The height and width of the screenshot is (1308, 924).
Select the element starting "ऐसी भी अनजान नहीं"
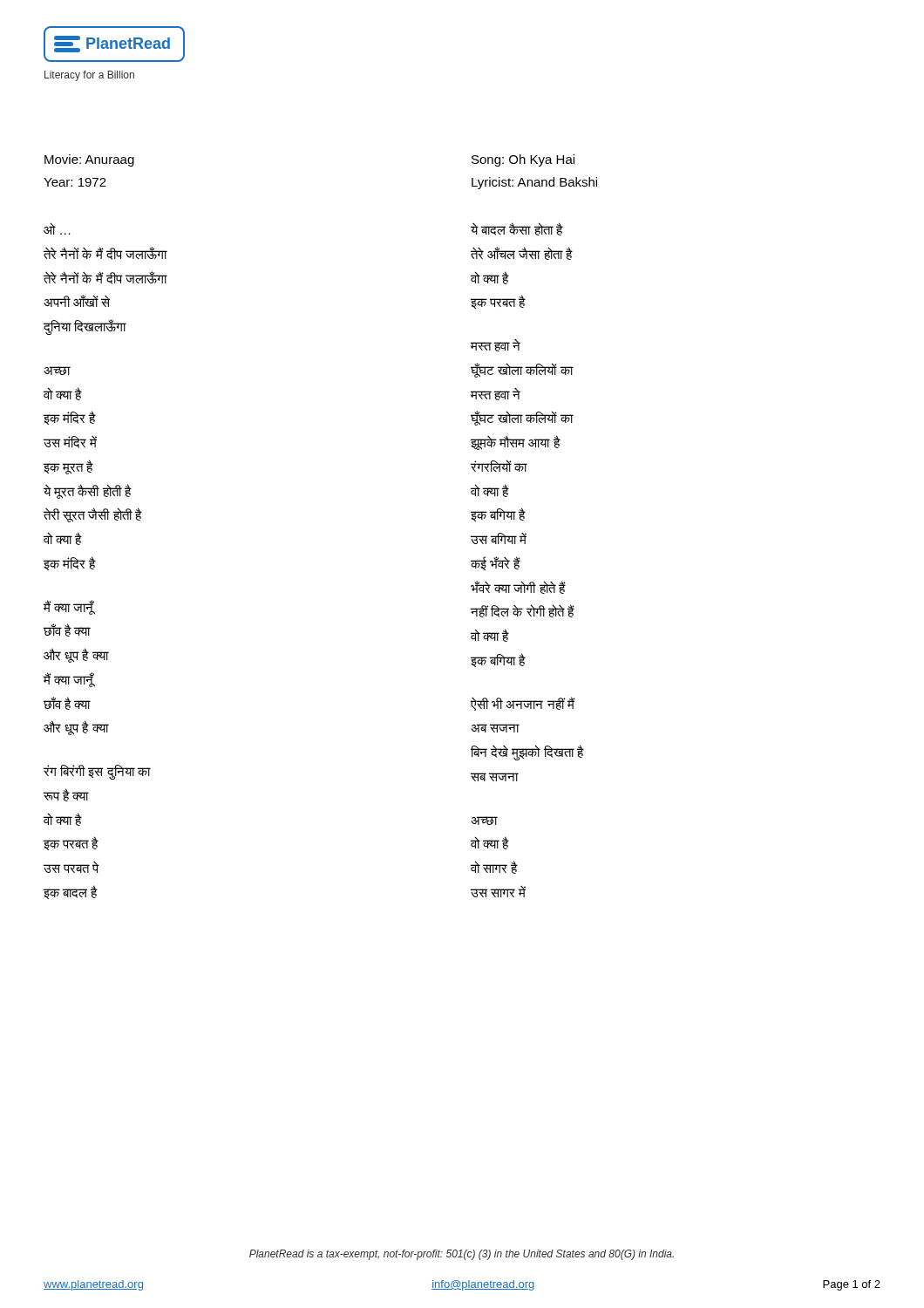527,740
